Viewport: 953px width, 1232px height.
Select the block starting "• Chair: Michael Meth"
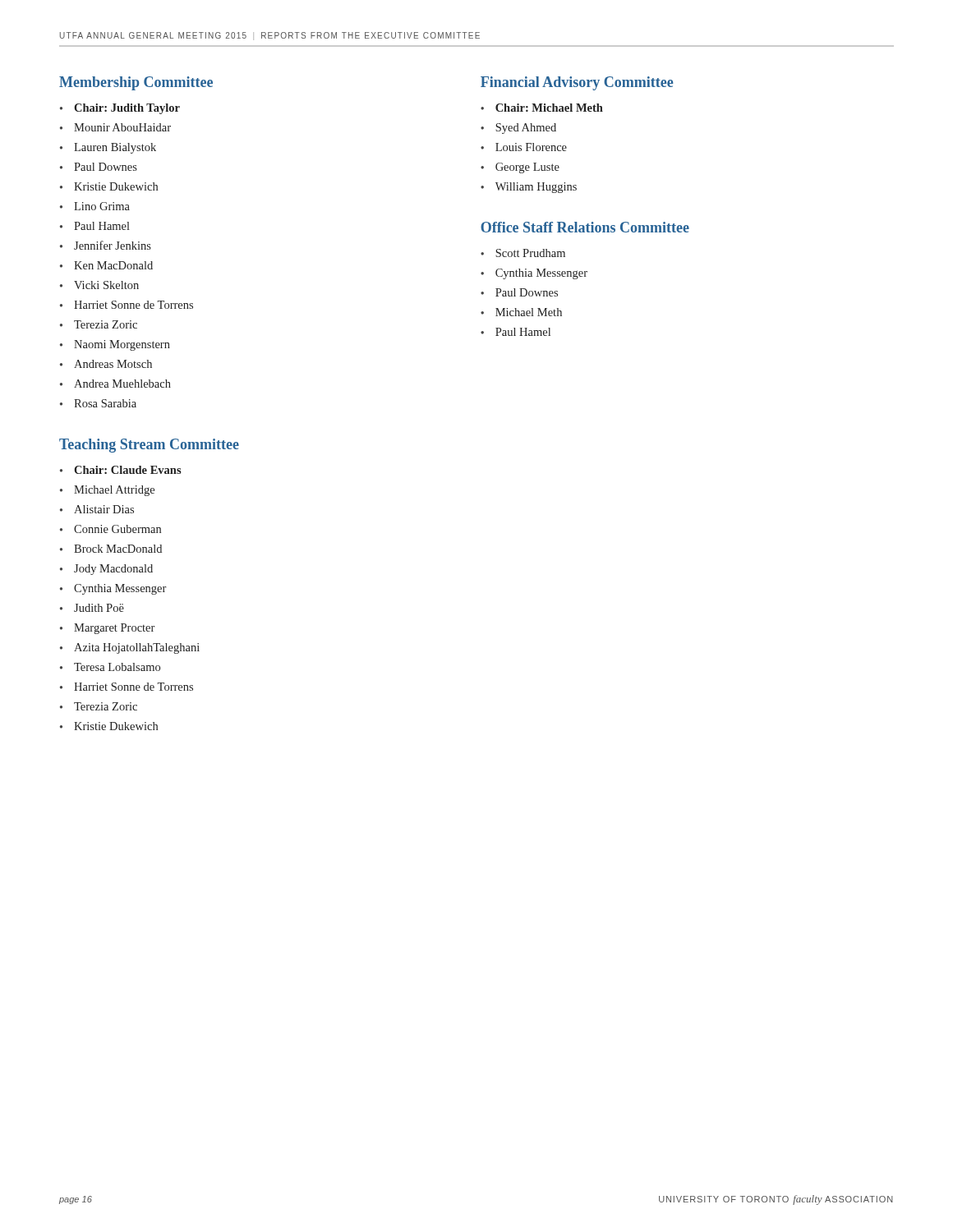(542, 108)
